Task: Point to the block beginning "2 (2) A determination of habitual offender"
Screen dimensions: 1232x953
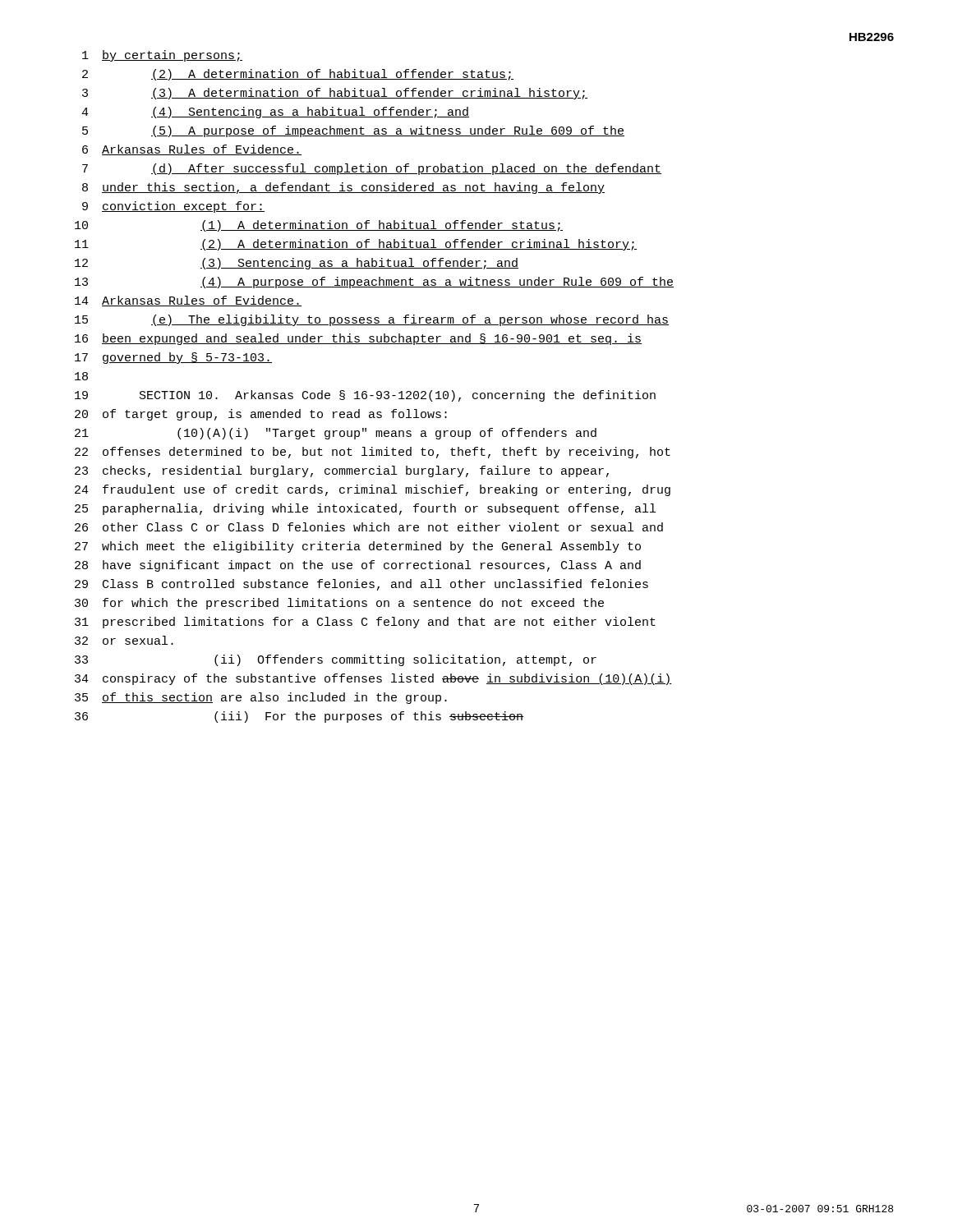Action: point(286,75)
